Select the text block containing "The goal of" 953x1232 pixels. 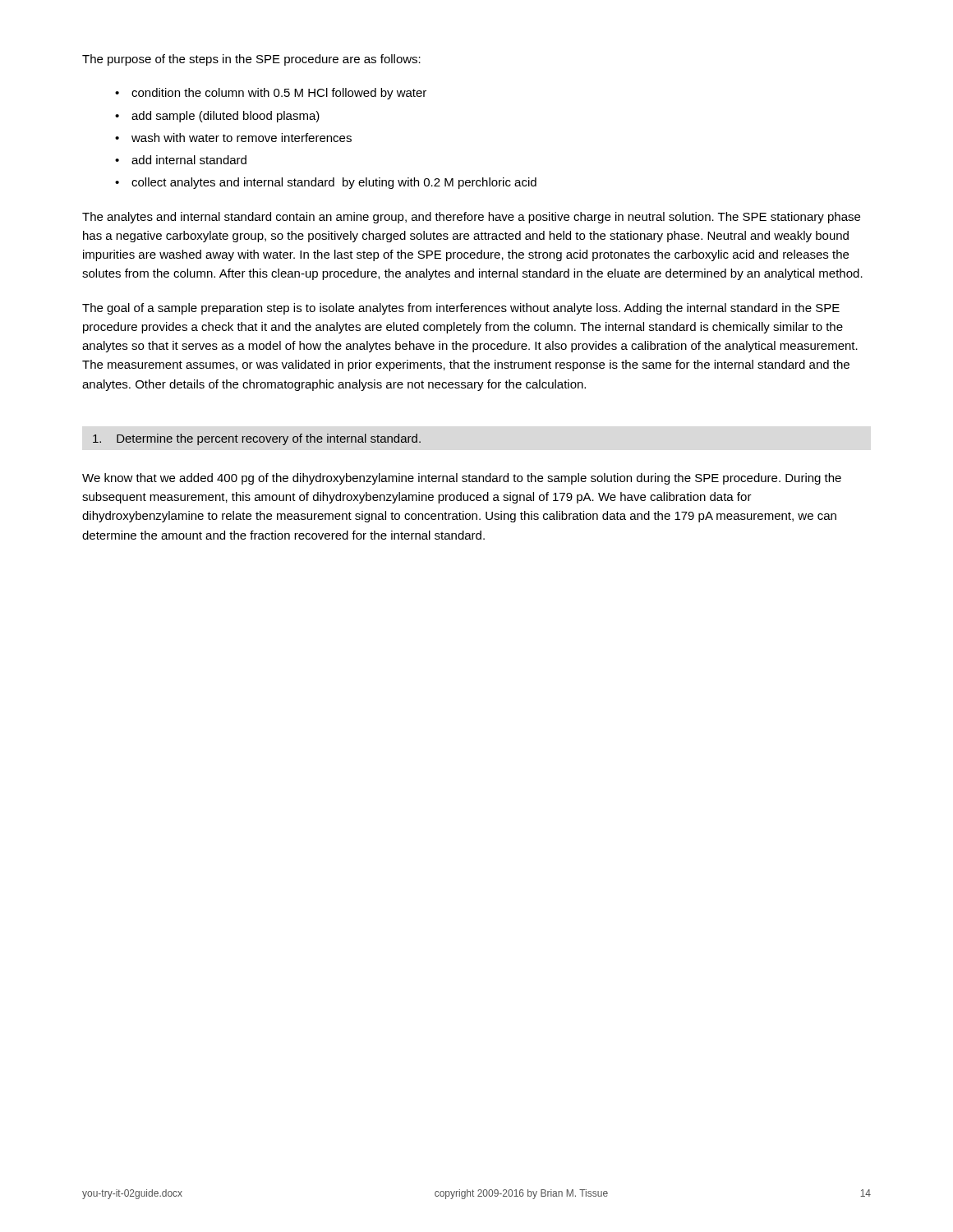pos(470,345)
